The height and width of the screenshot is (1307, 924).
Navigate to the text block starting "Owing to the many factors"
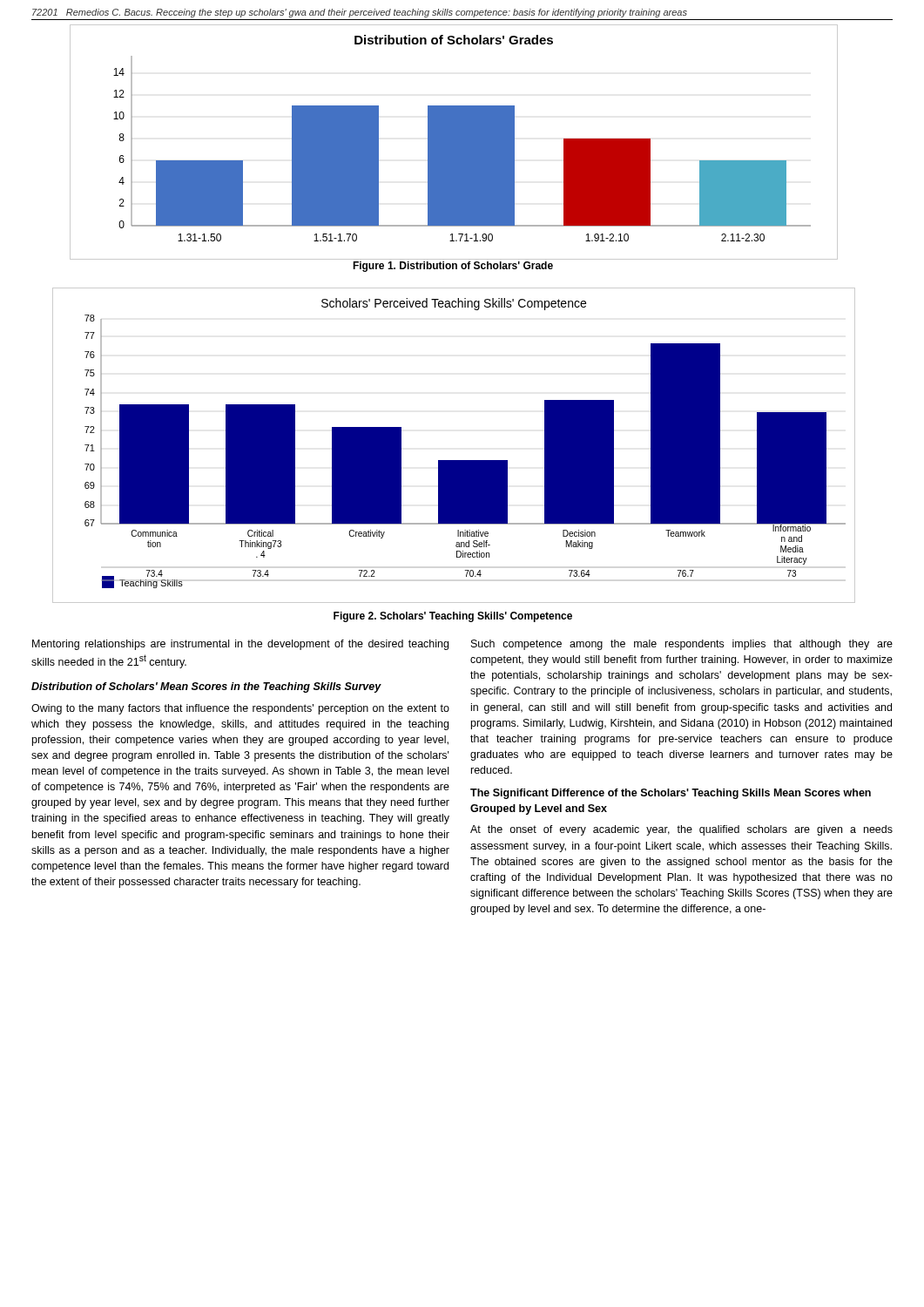(240, 795)
